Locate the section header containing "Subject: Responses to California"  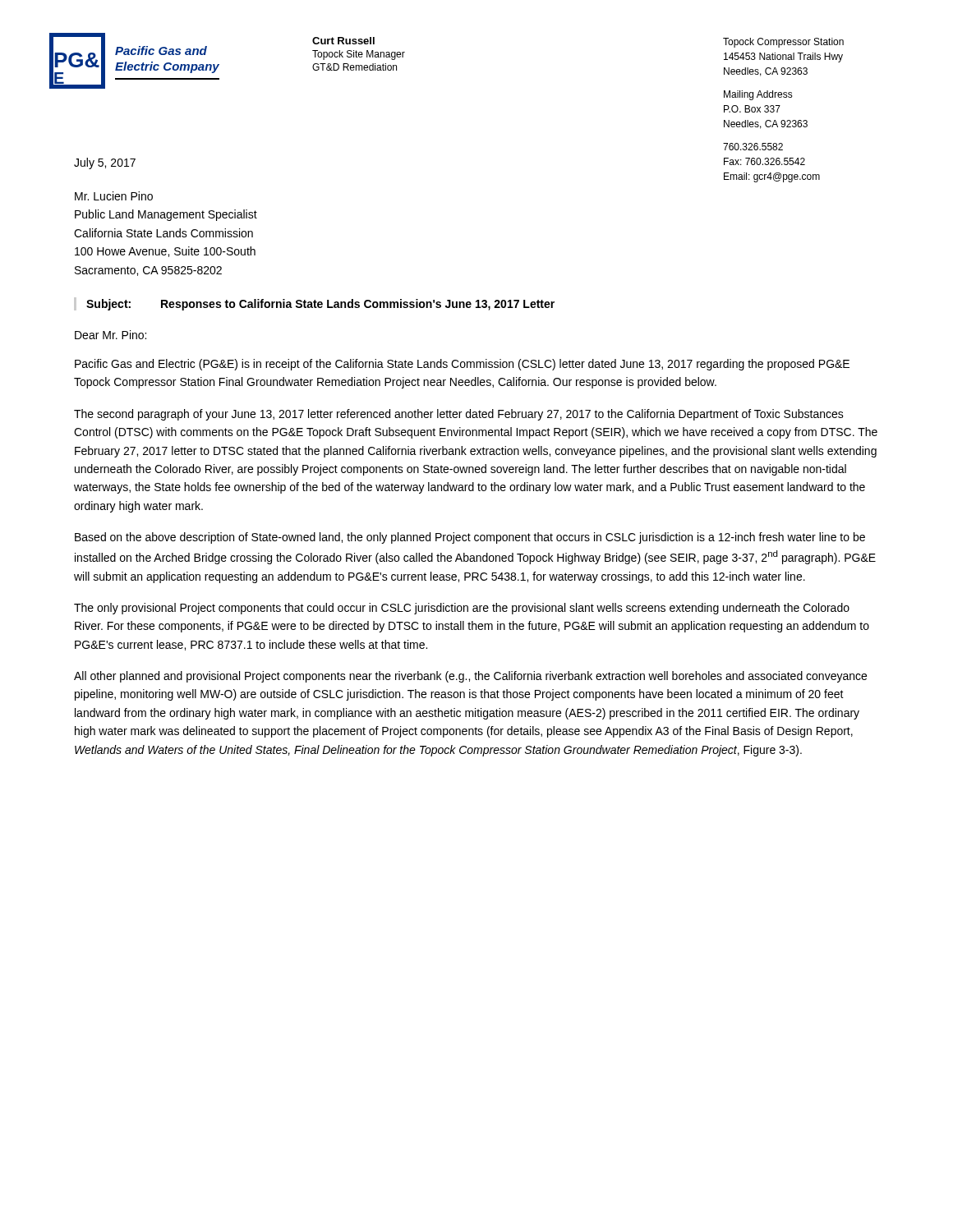coord(320,304)
